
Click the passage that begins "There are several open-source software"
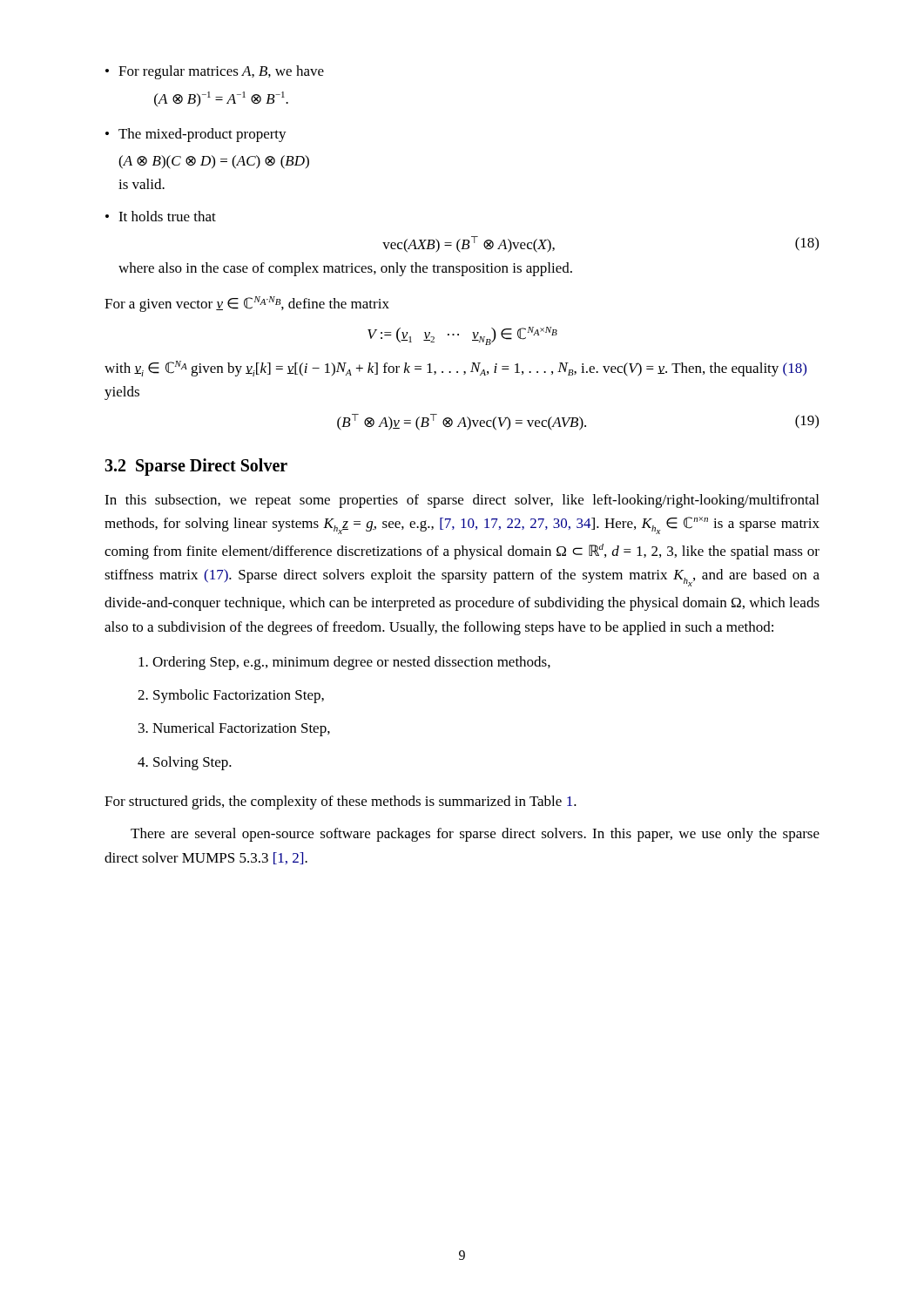click(x=462, y=846)
